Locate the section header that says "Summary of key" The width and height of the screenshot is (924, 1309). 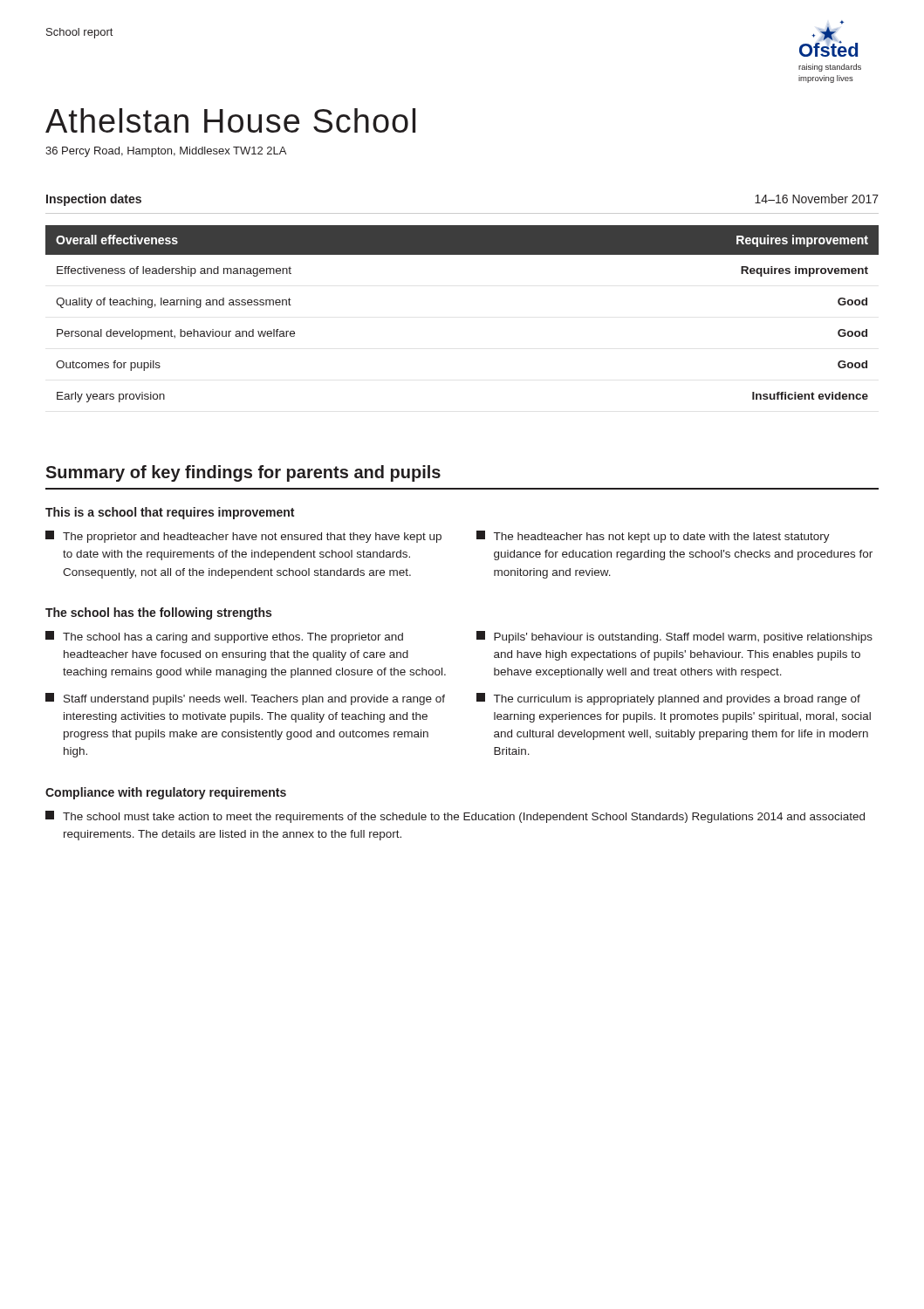(x=243, y=472)
